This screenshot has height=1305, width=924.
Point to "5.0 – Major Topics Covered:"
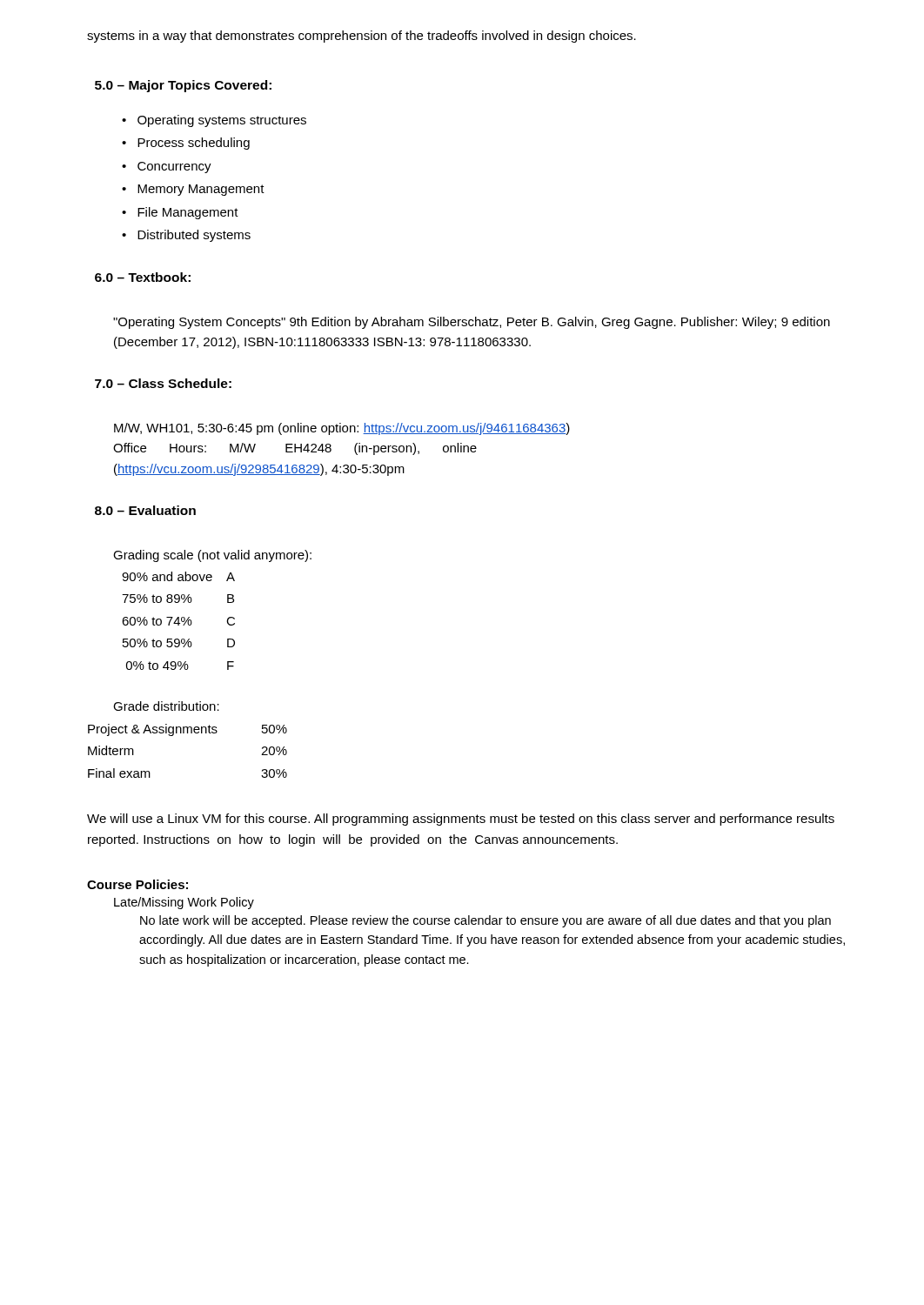(180, 84)
